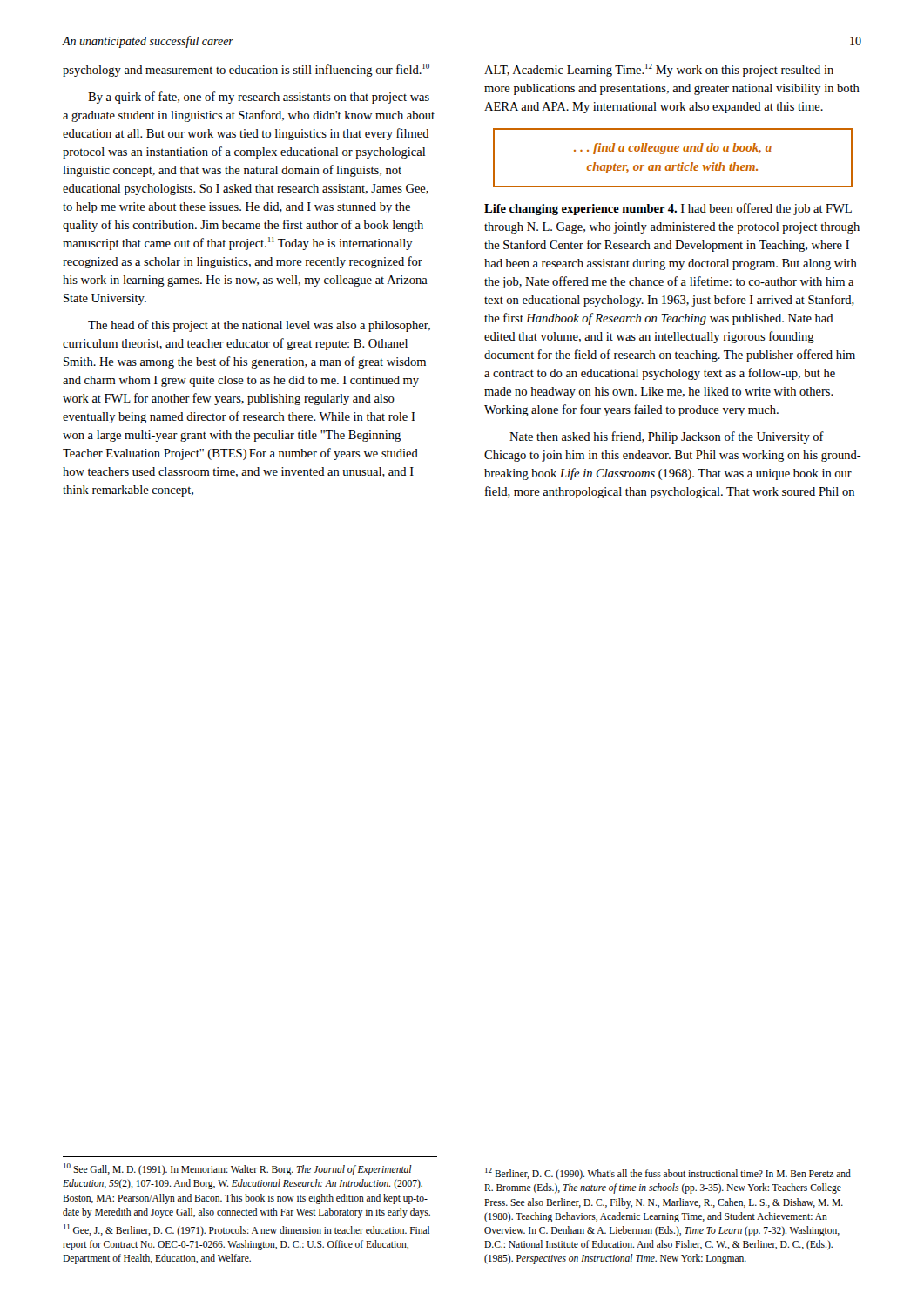The image size is (924, 1307).
Task: Navigate to the text starting "Nate then asked"
Action: 673,464
